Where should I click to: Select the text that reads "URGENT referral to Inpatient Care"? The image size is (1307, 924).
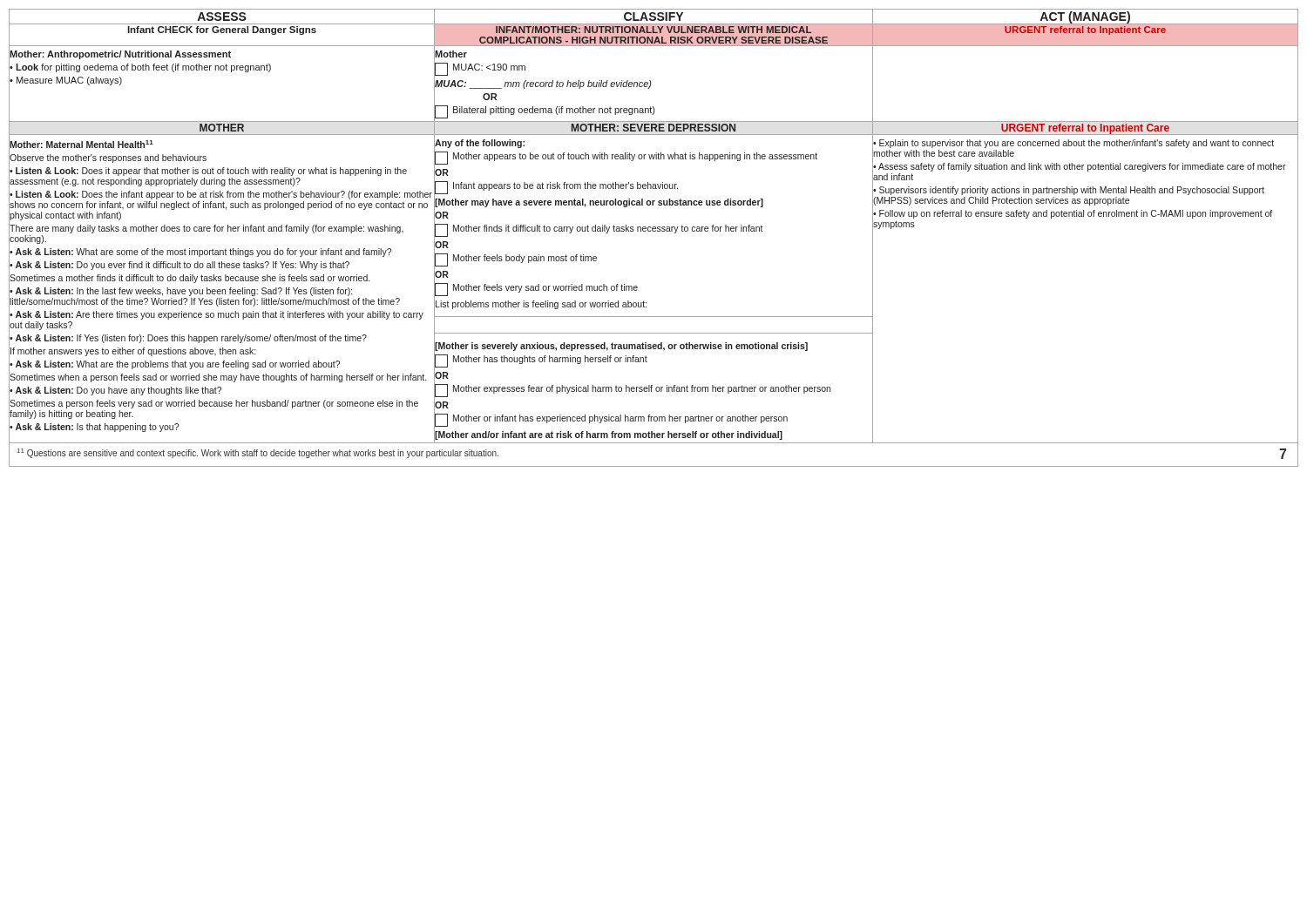click(1085, 30)
